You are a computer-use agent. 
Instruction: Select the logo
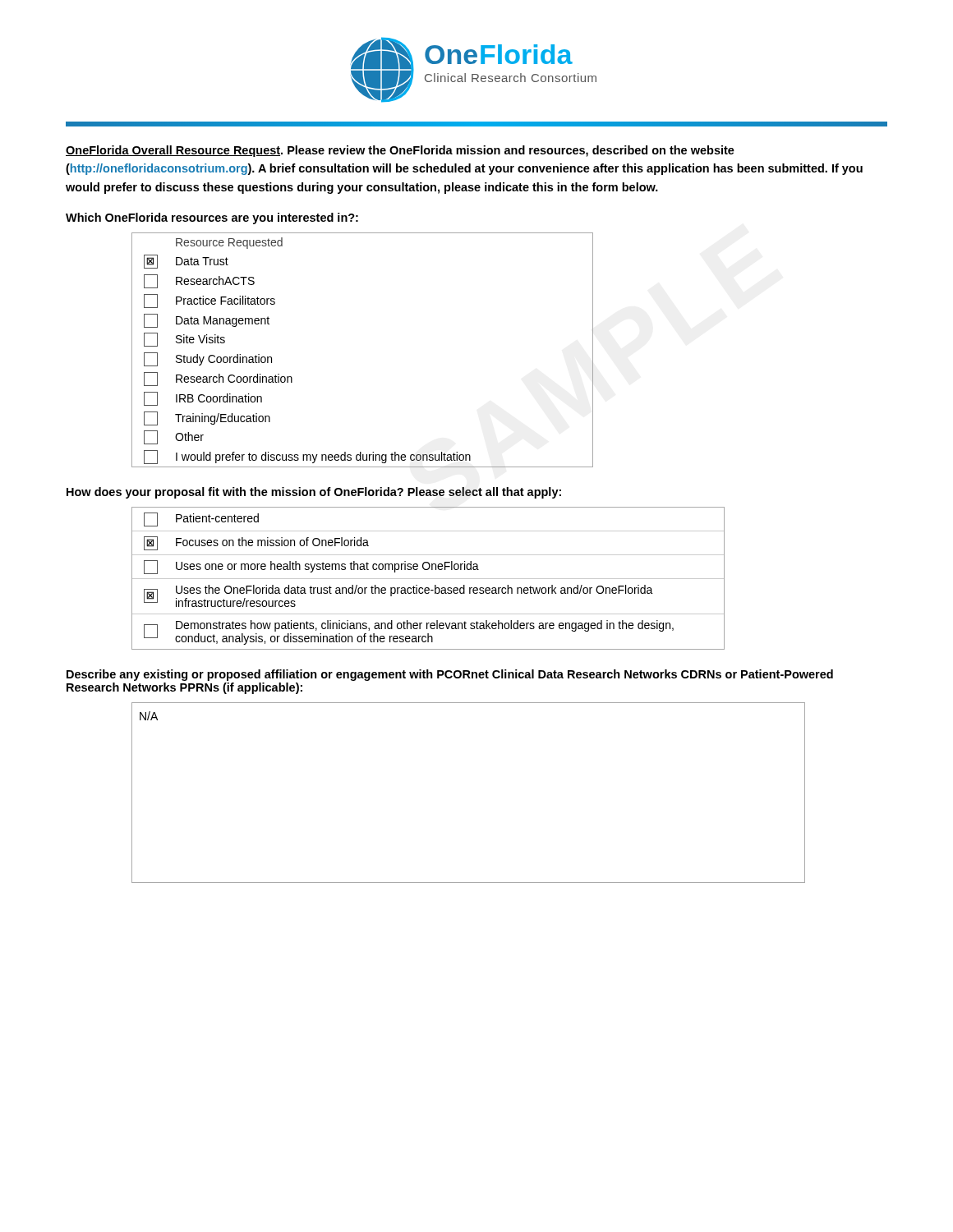pos(476,70)
